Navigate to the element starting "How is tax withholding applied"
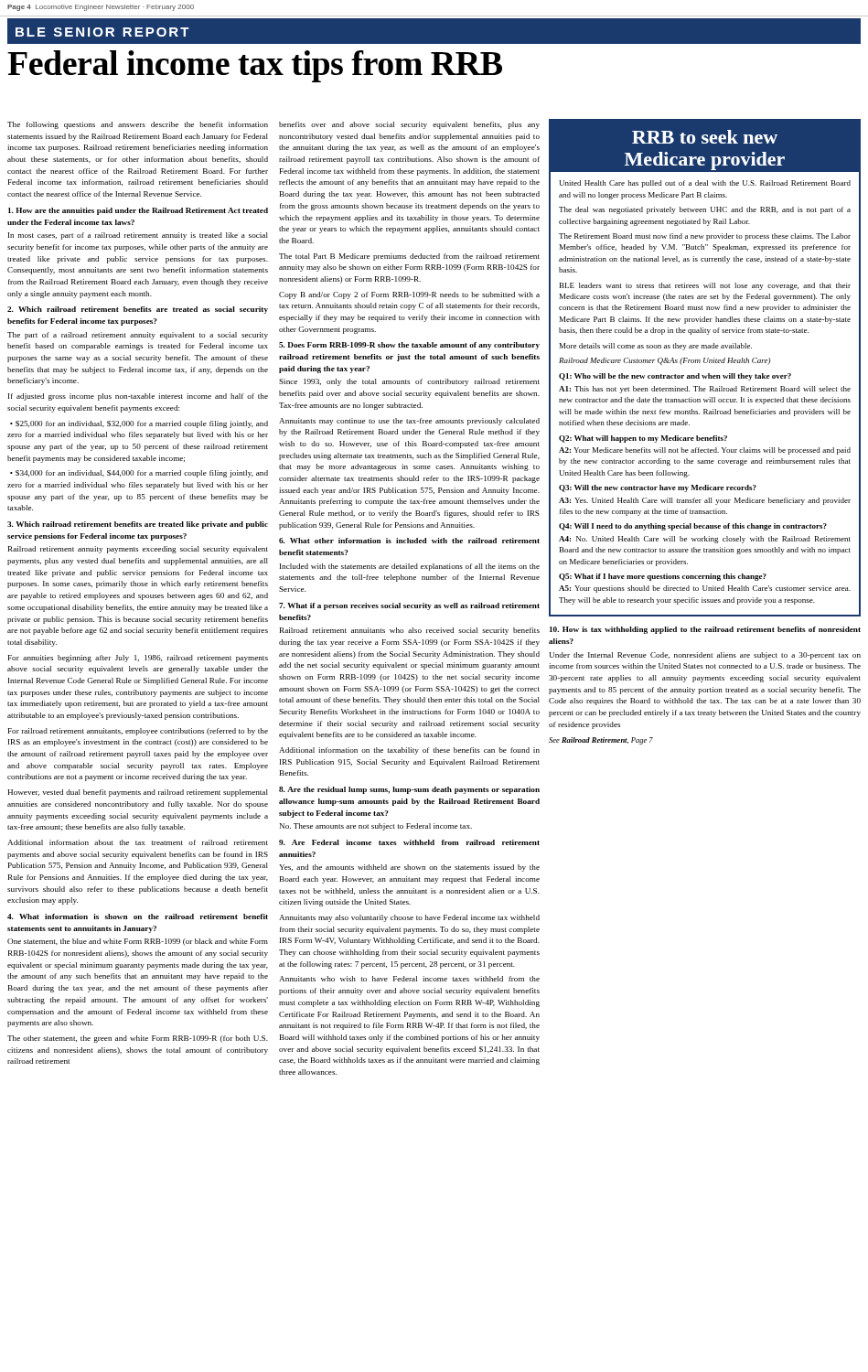 [705, 677]
